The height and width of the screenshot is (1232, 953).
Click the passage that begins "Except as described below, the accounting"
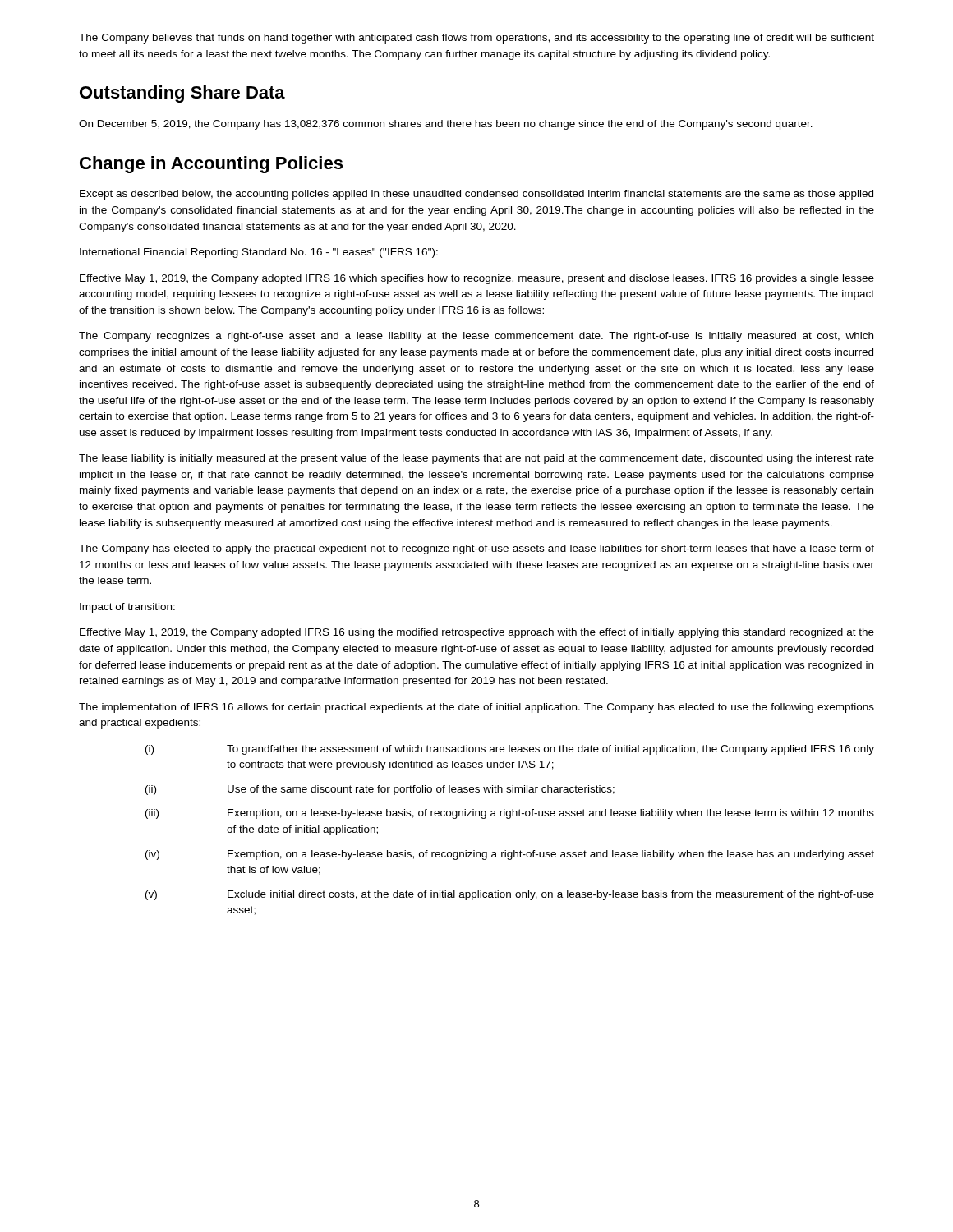[x=476, y=210]
